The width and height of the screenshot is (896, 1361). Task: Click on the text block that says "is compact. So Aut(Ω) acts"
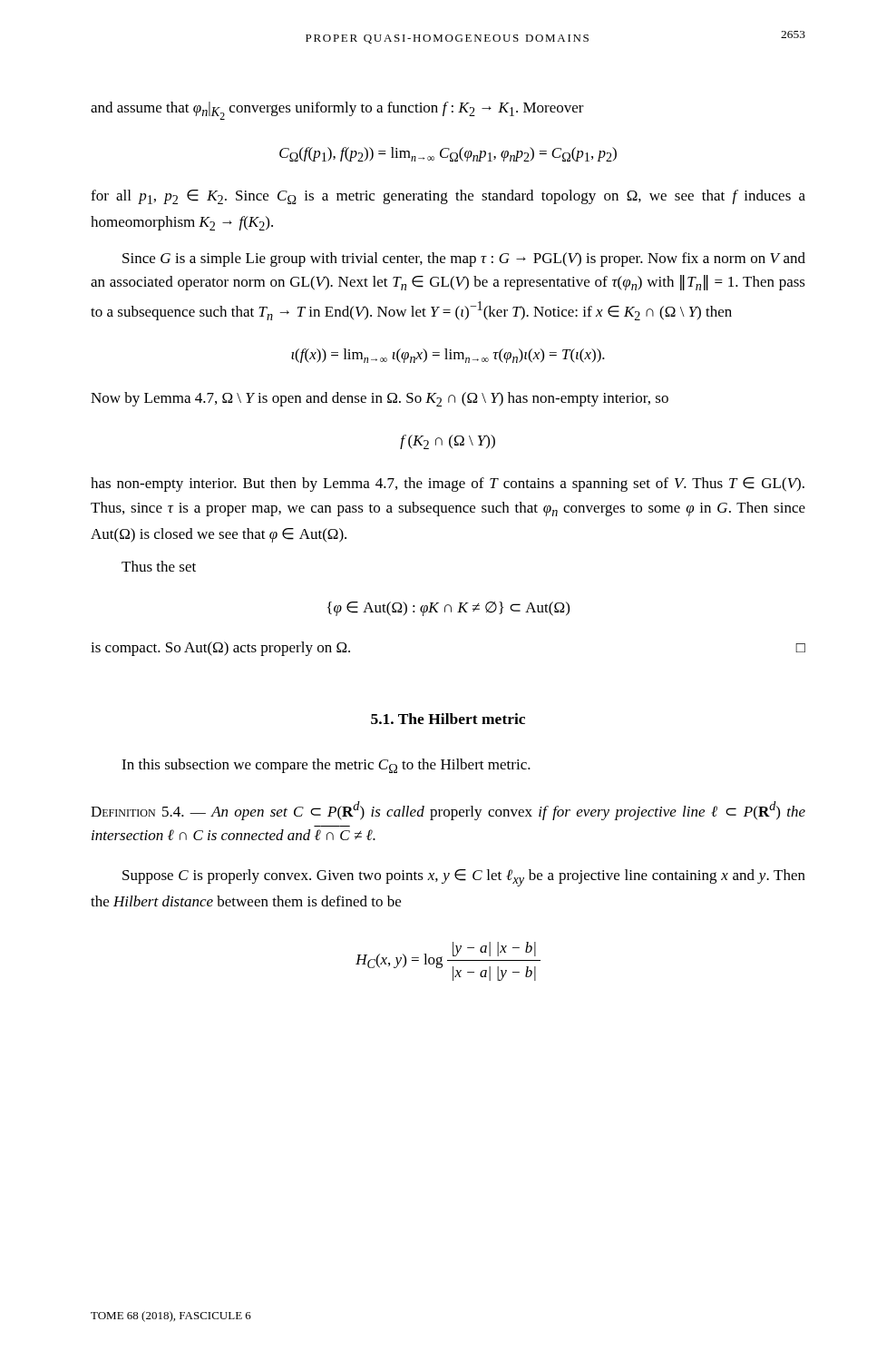click(x=217, y=650)
